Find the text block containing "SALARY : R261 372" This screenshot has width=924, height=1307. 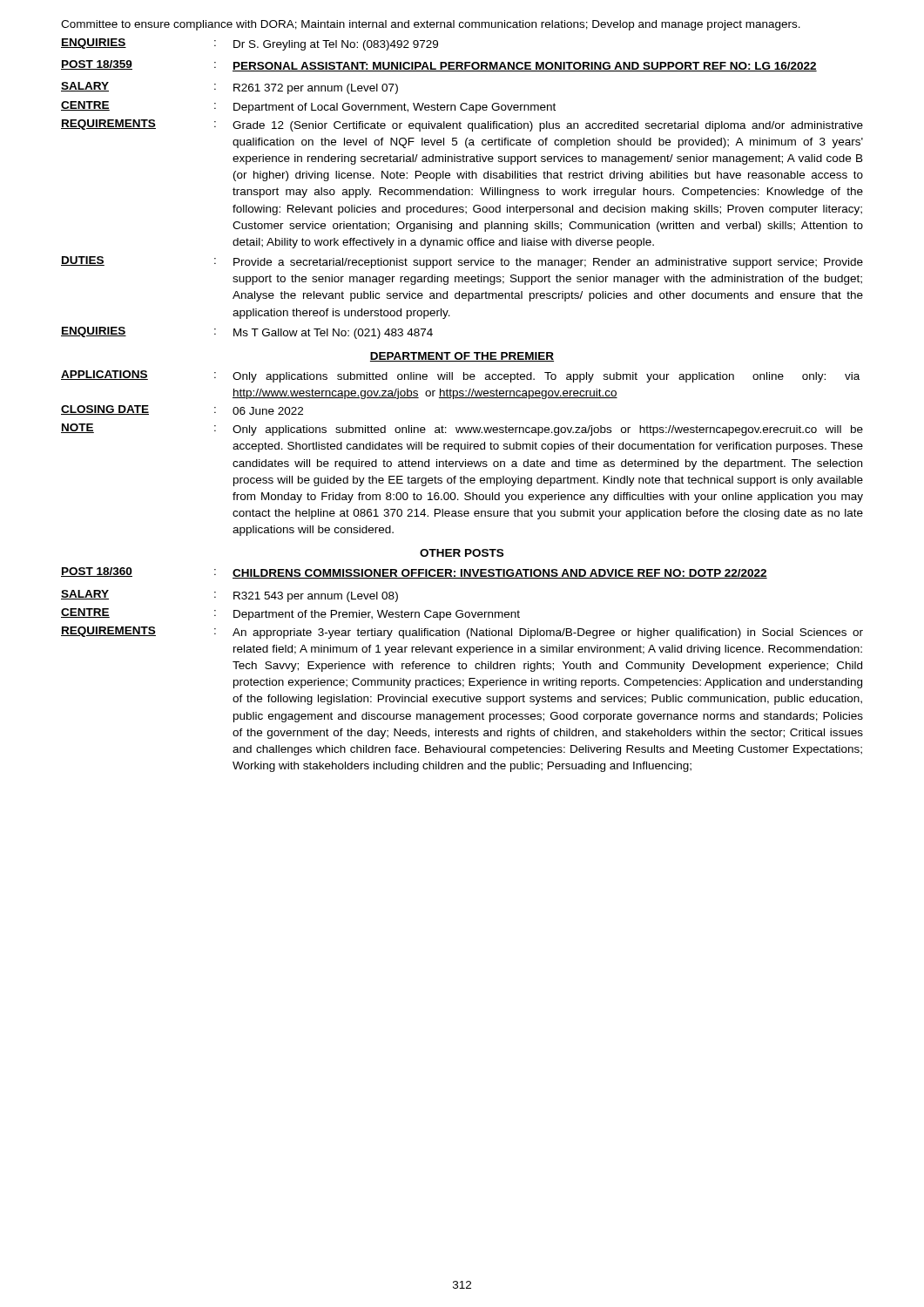(86, 88)
